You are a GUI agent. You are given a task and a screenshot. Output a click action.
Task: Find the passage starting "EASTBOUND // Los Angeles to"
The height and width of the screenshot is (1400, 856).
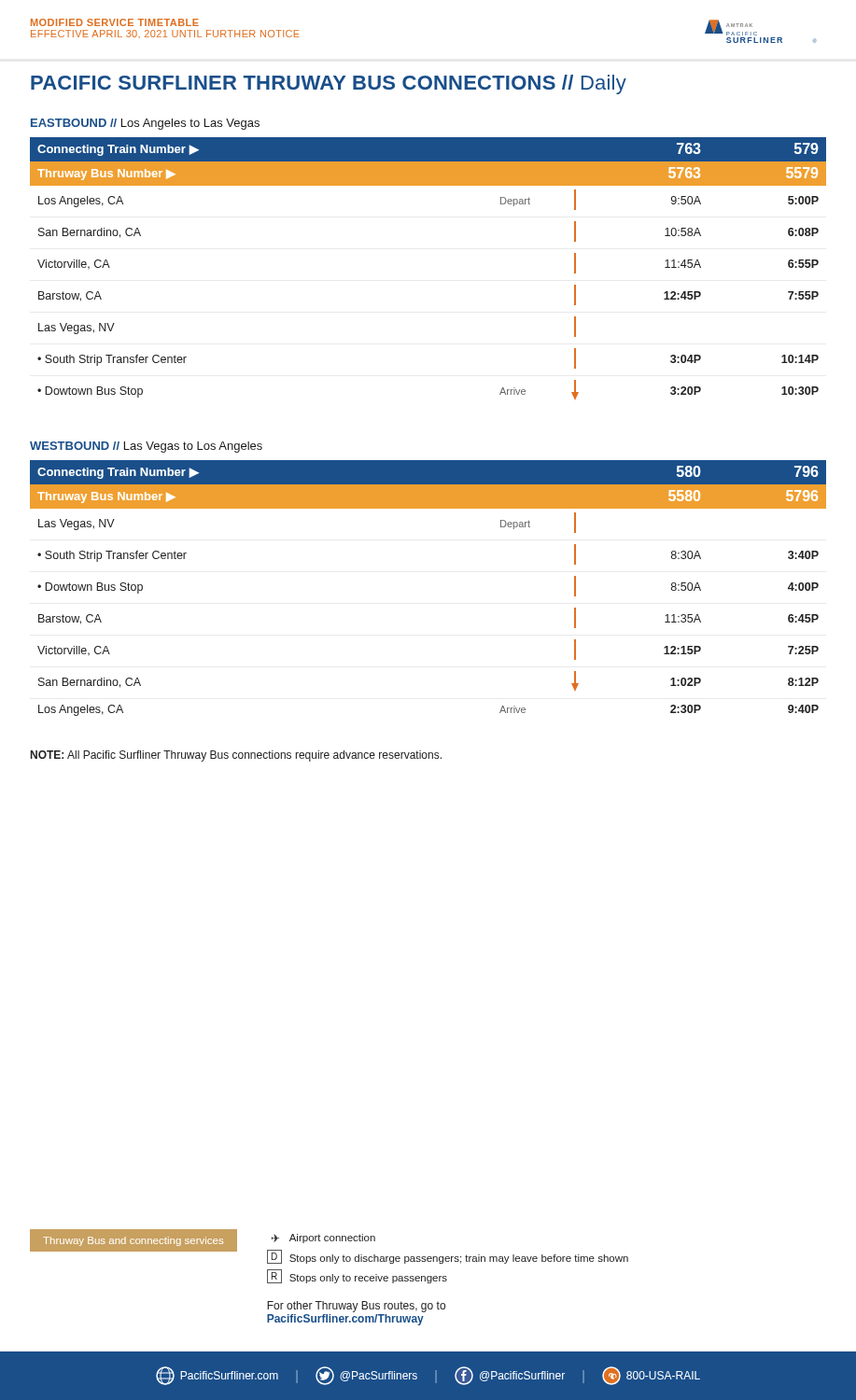coord(145,123)
